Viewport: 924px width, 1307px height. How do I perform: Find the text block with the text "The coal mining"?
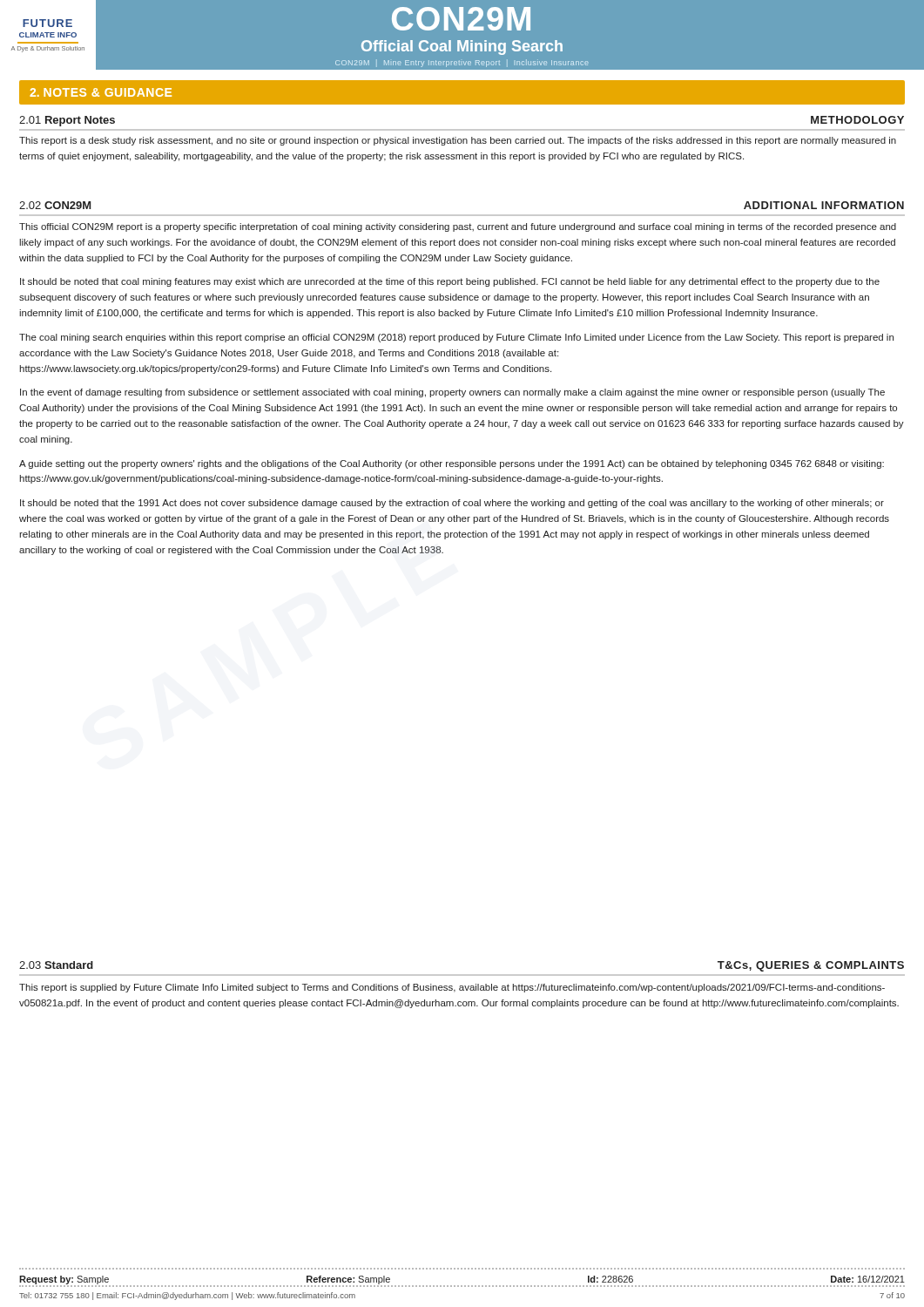click(462, 353)
